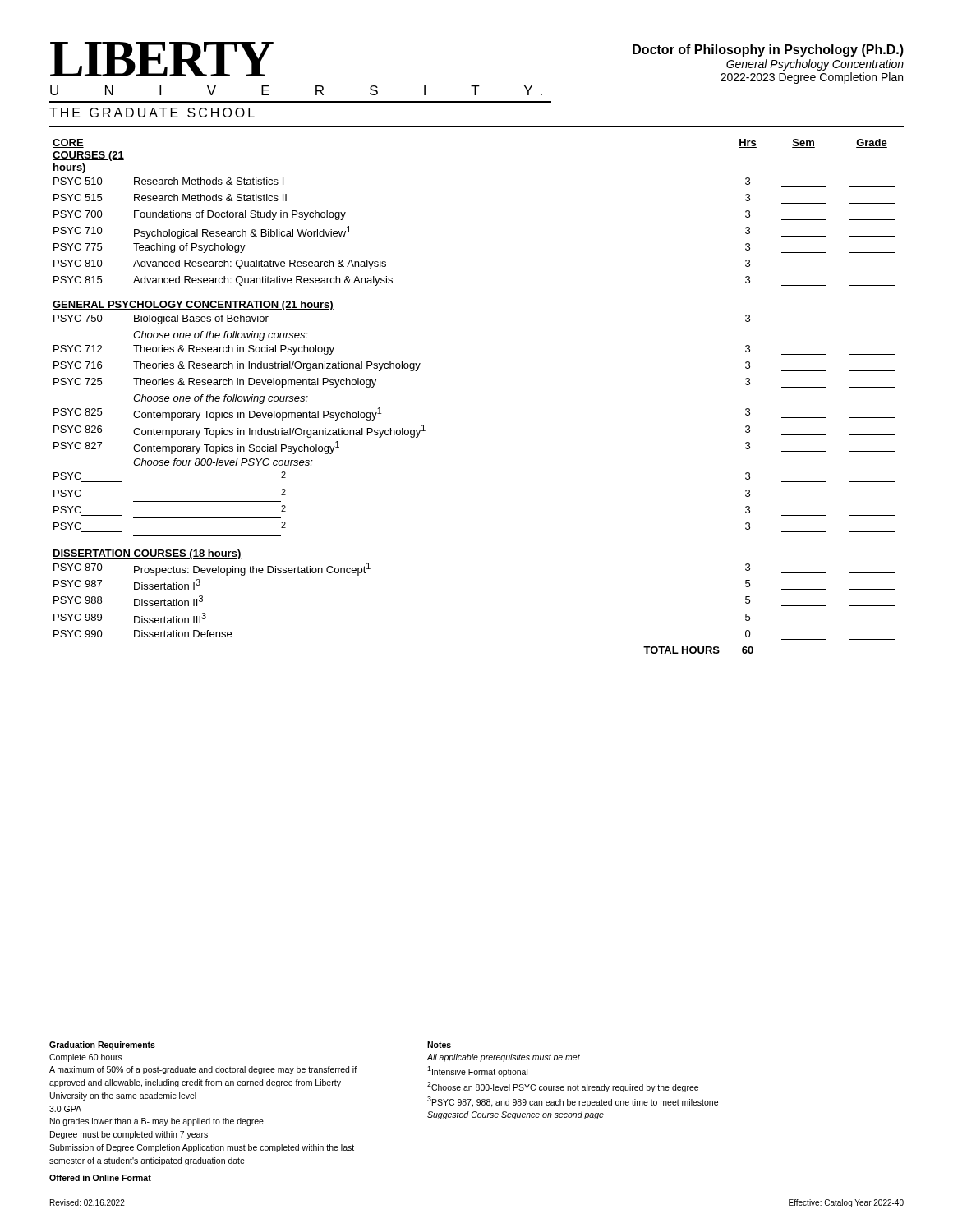The width and height of the screenshot is (953, 1232).
Task: Locate the region starting "Graduation Requirements"
Action: [x=102, y=1044]
